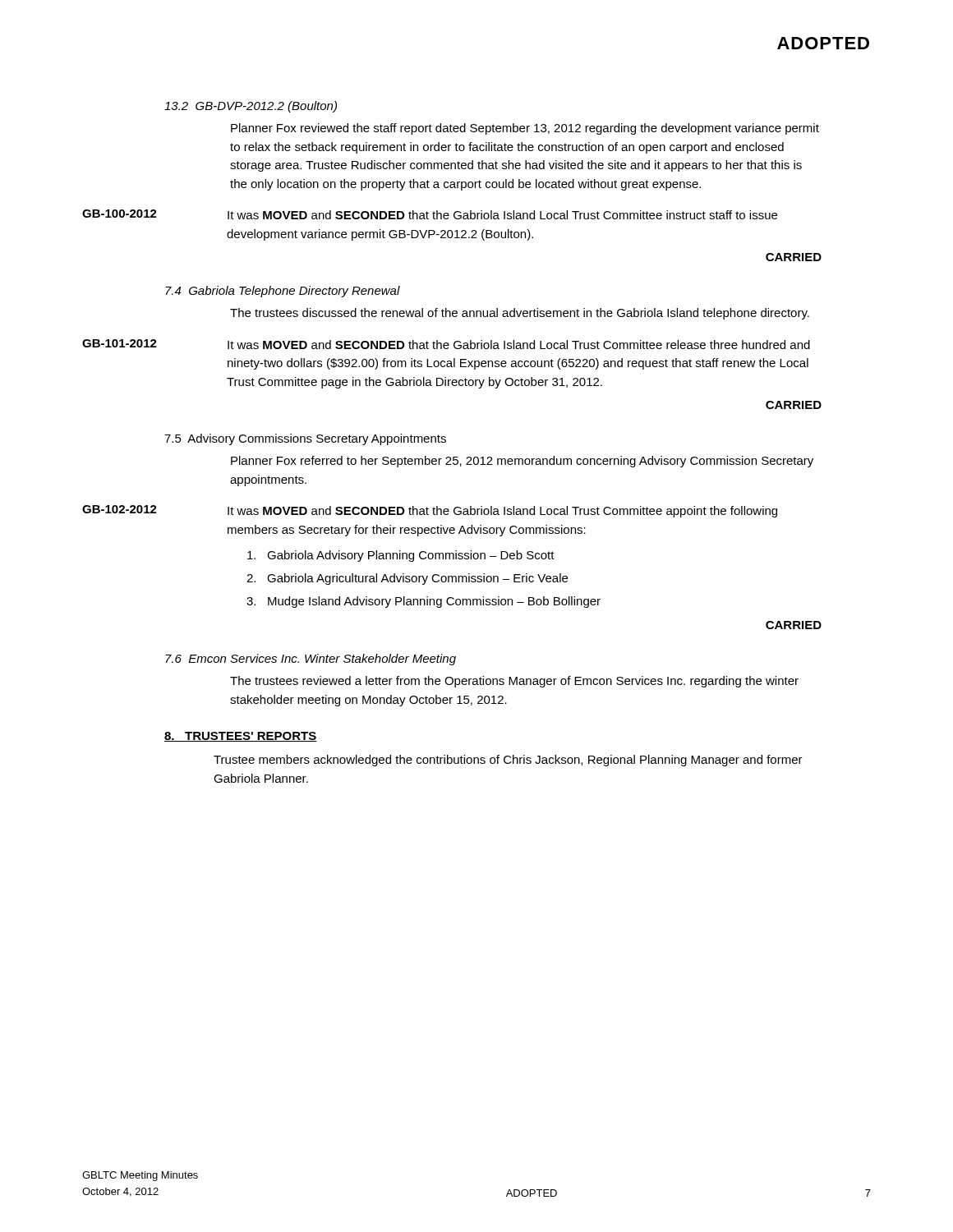Point to the block beginning "GB-102-2012 It was MOVED and SECONDED that"
The image size is (953, 1232).
coord(452,520)
